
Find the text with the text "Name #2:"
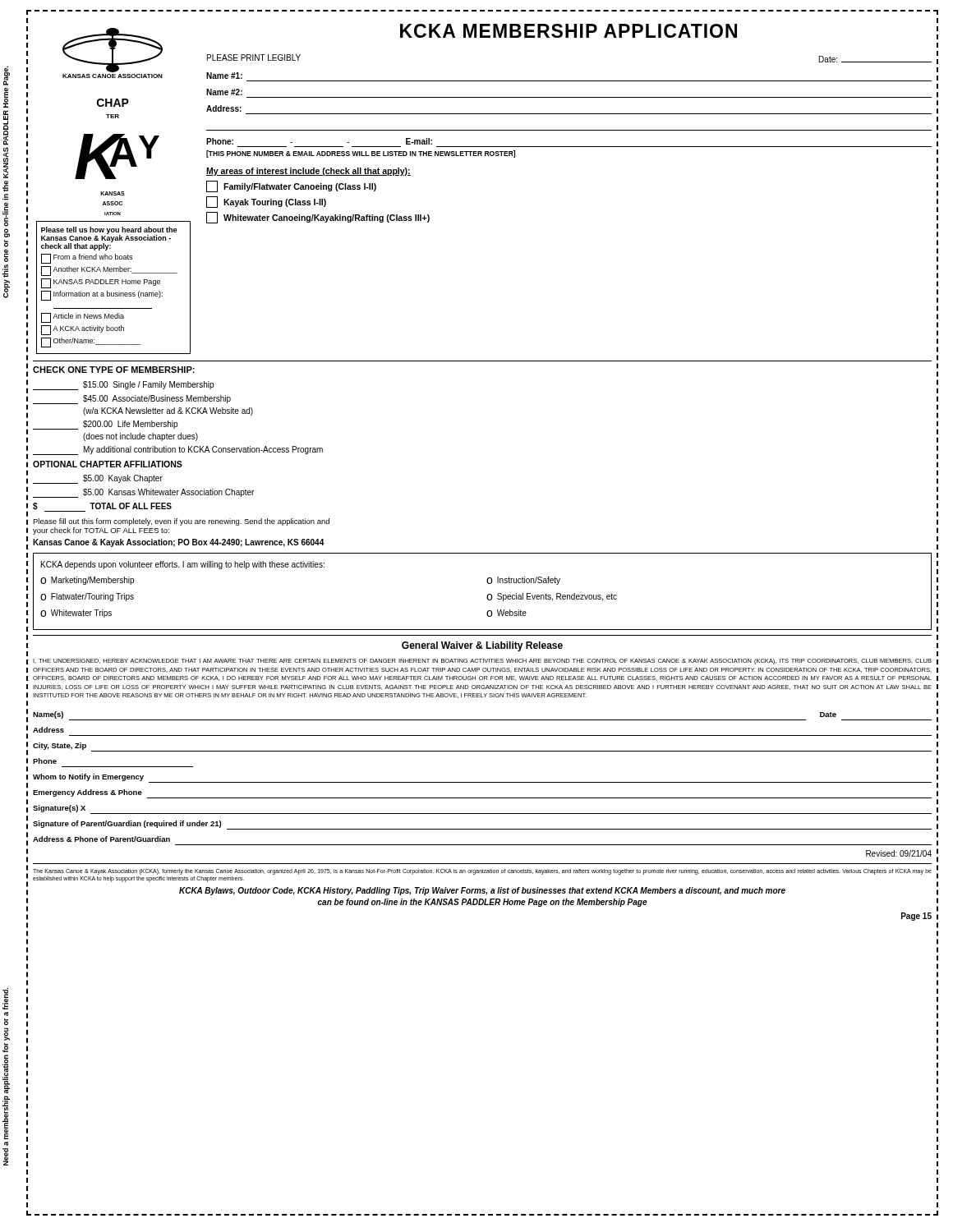pos(569,92)
